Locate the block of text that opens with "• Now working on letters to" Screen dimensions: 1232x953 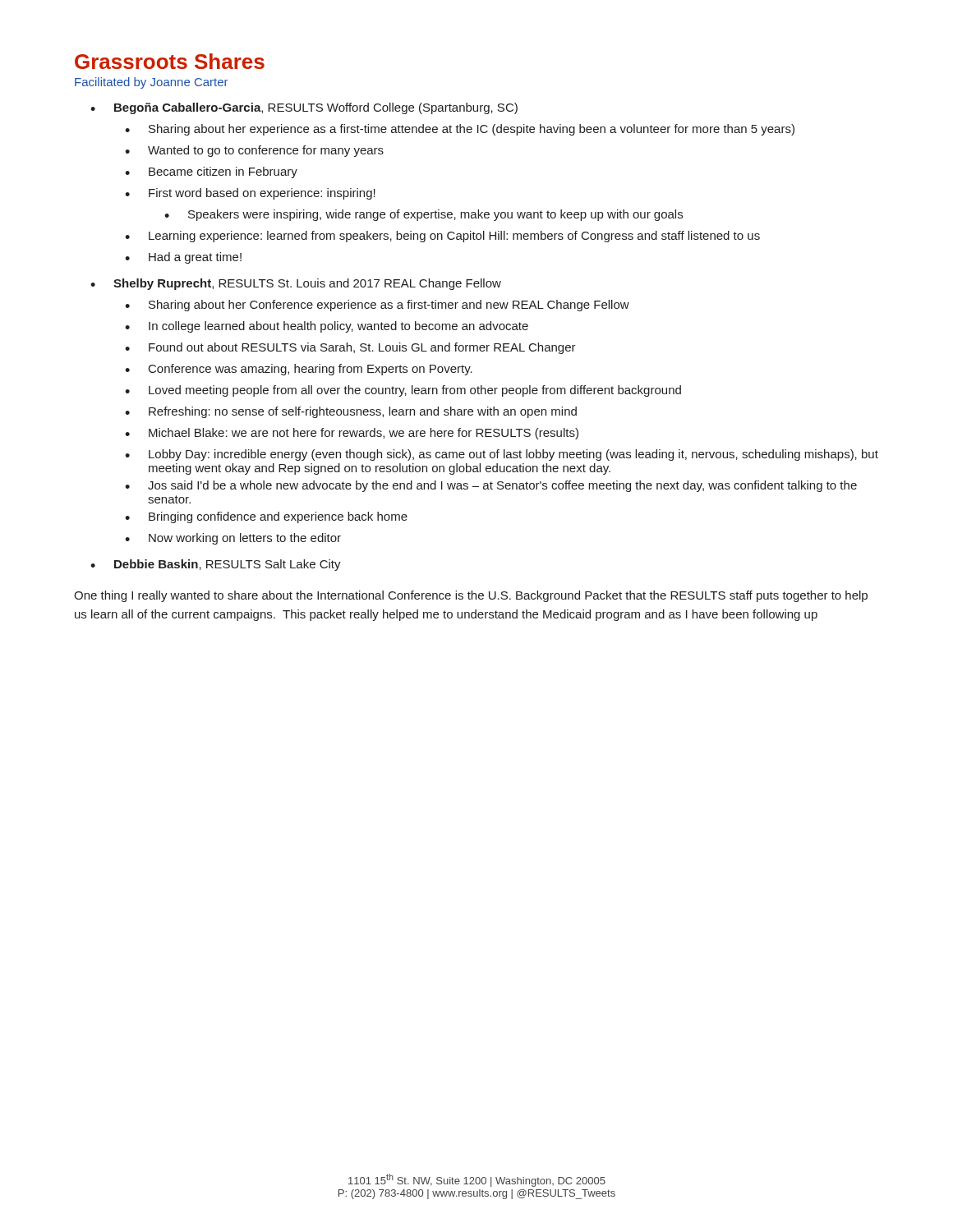tap(233, 540)
